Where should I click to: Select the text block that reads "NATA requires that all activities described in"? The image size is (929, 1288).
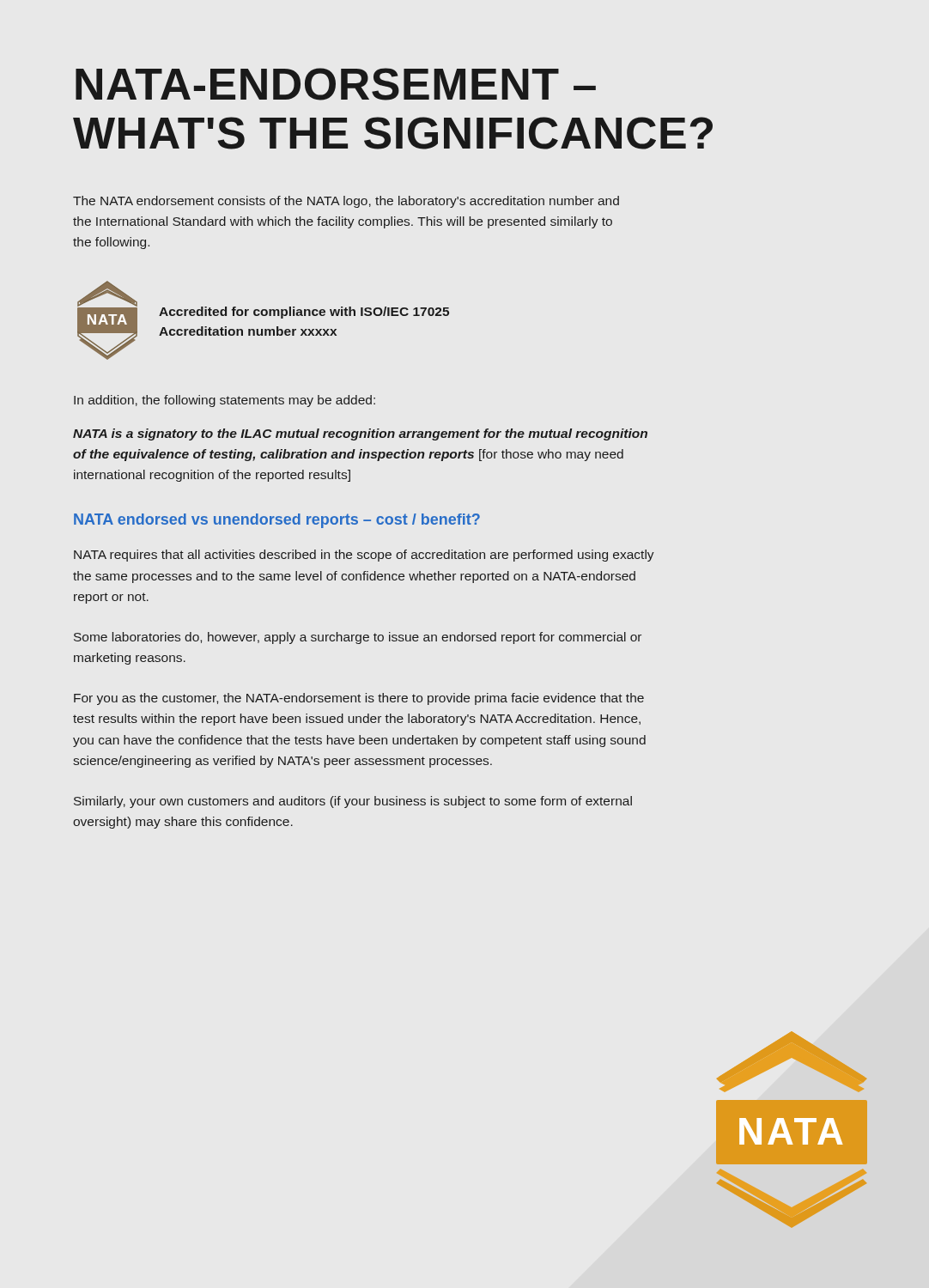pos(363,576)
